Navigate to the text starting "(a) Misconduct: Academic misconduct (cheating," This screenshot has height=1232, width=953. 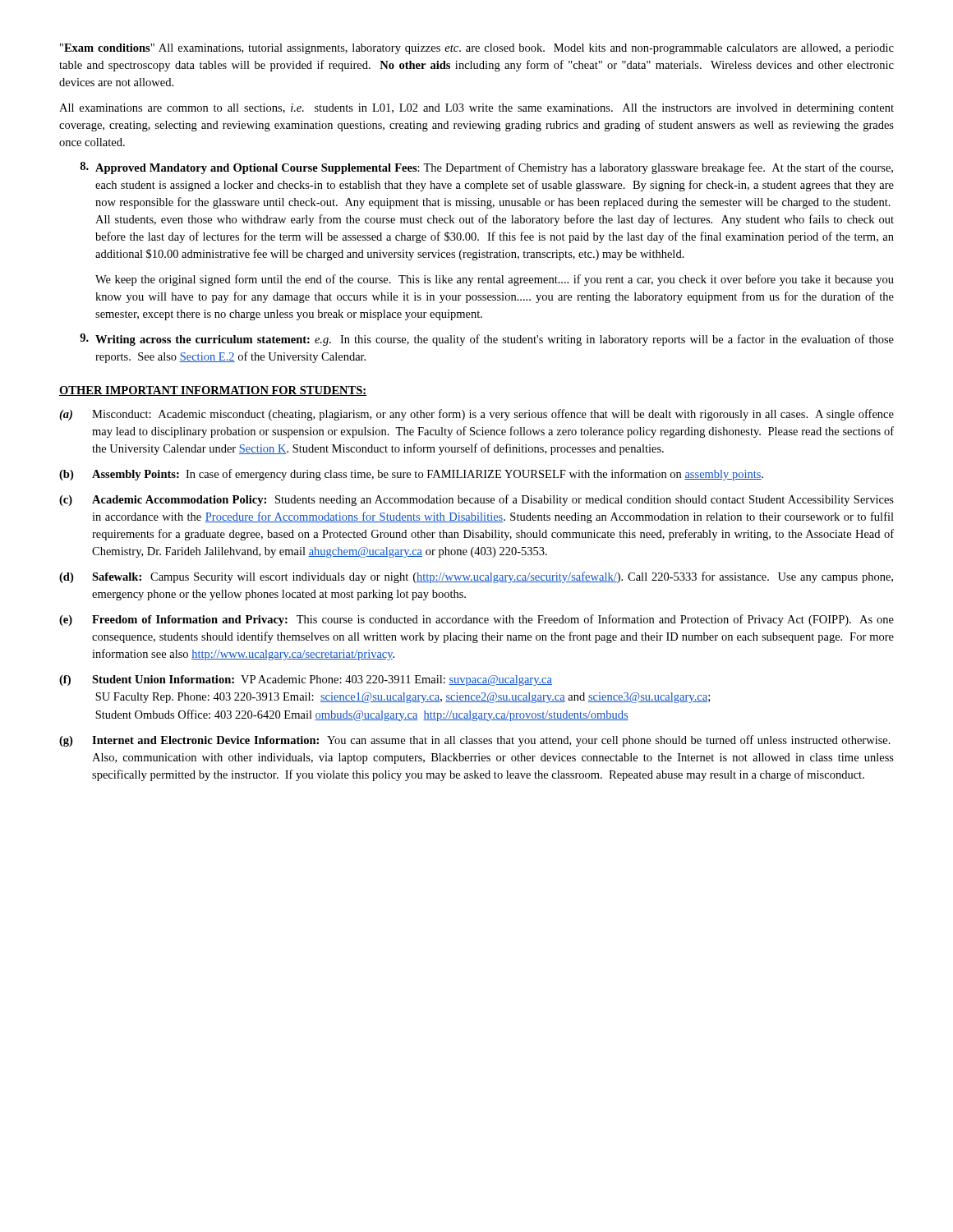476,432
